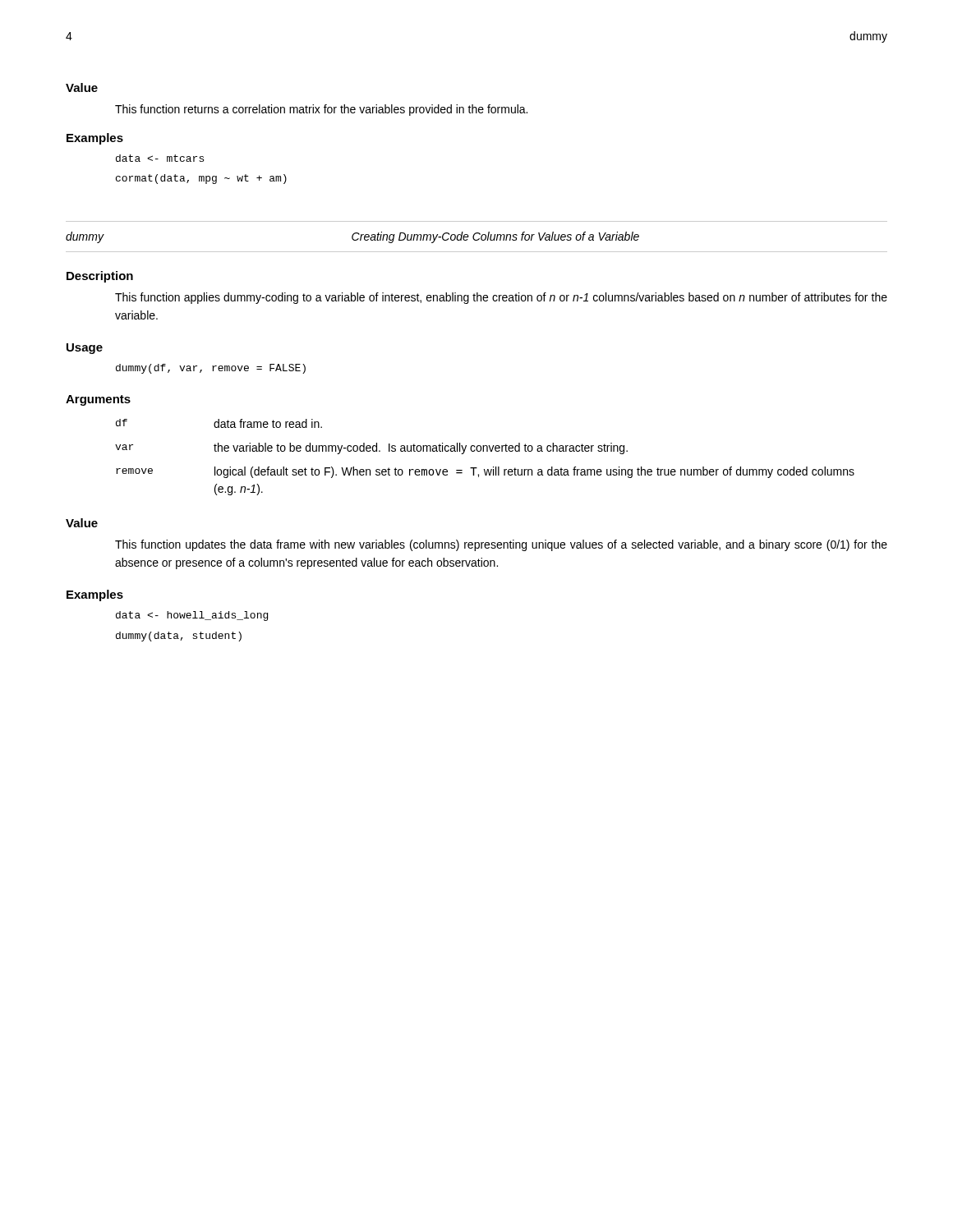Select the region starting "cormat(data, mpg ~ wt"

(202, 179)
